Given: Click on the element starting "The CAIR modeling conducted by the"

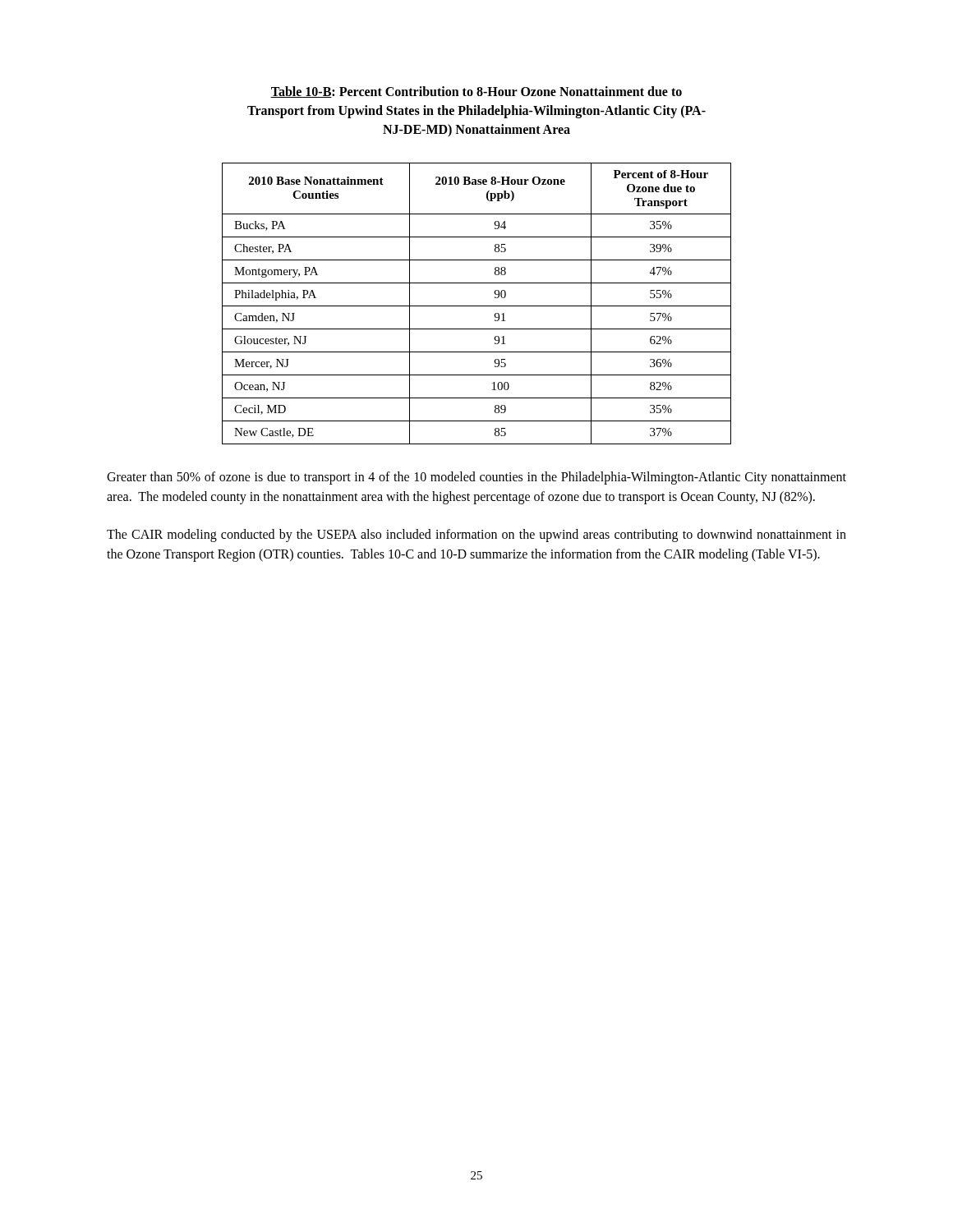Looking at the screenshot, I should (476, 544).
